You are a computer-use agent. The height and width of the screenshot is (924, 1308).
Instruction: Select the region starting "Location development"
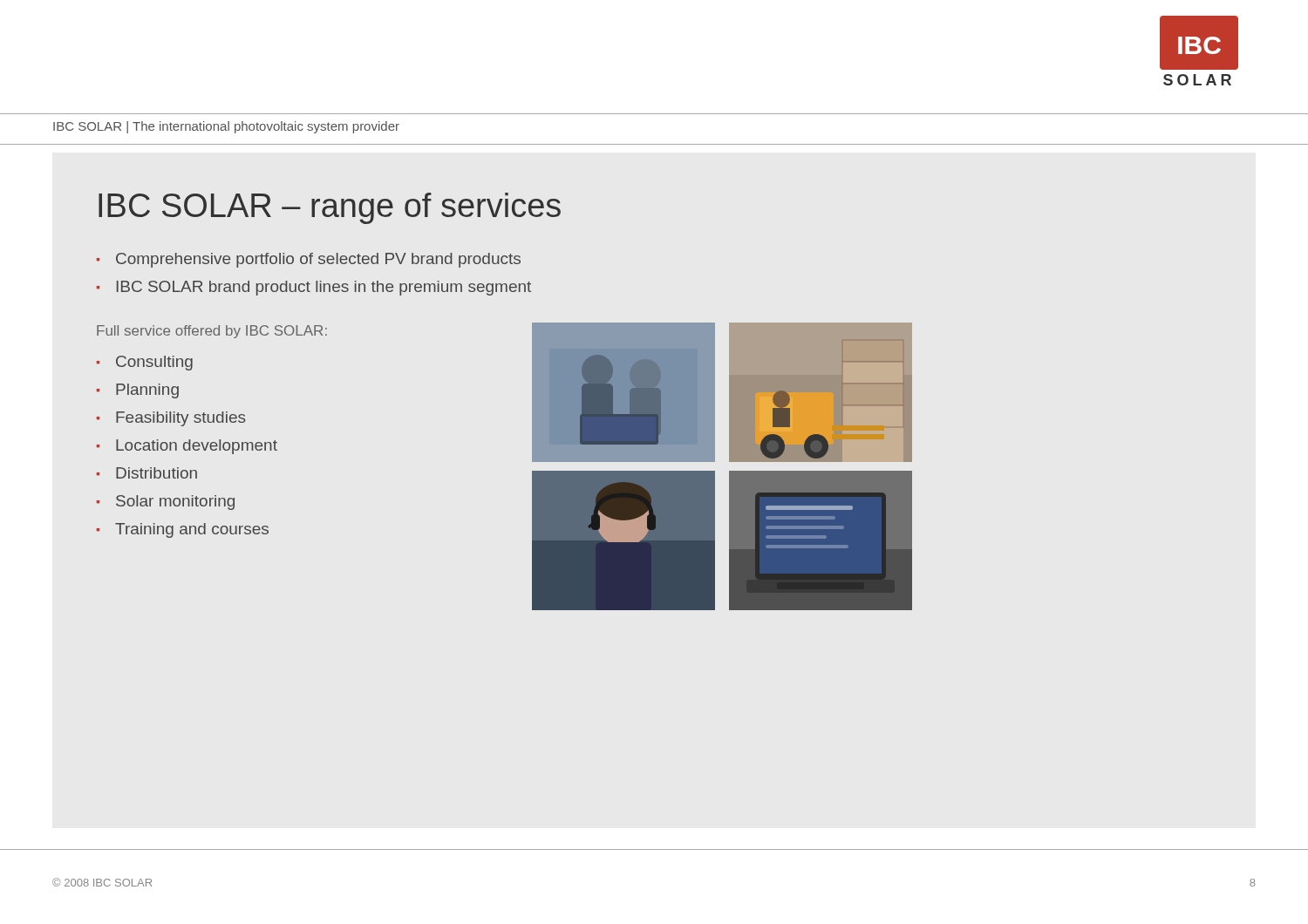[196, 445]
